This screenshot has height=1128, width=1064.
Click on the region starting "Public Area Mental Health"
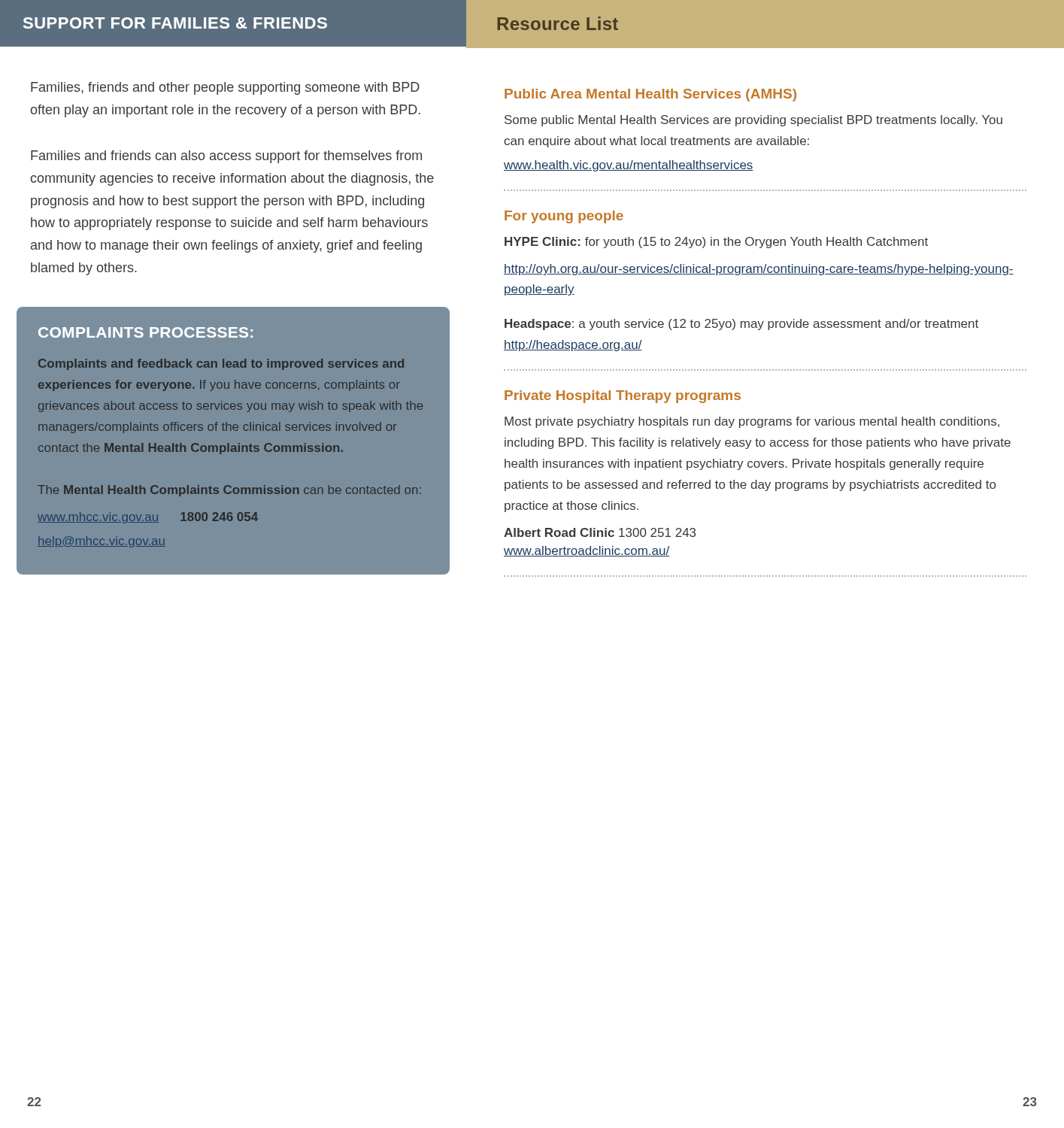click(650, 94)
